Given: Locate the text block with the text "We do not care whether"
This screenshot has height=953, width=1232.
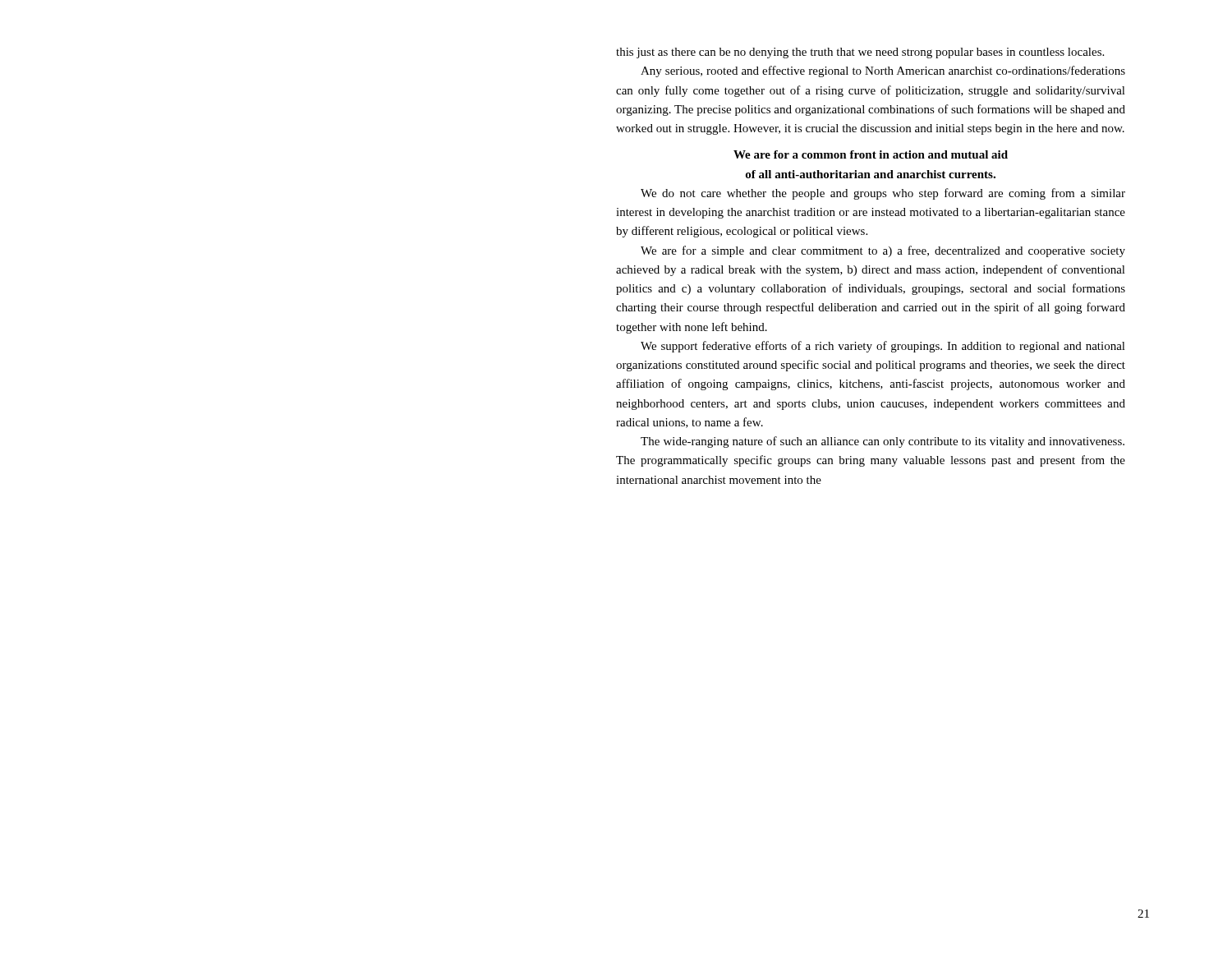Looking at the screenshot, I should [871, 212].
